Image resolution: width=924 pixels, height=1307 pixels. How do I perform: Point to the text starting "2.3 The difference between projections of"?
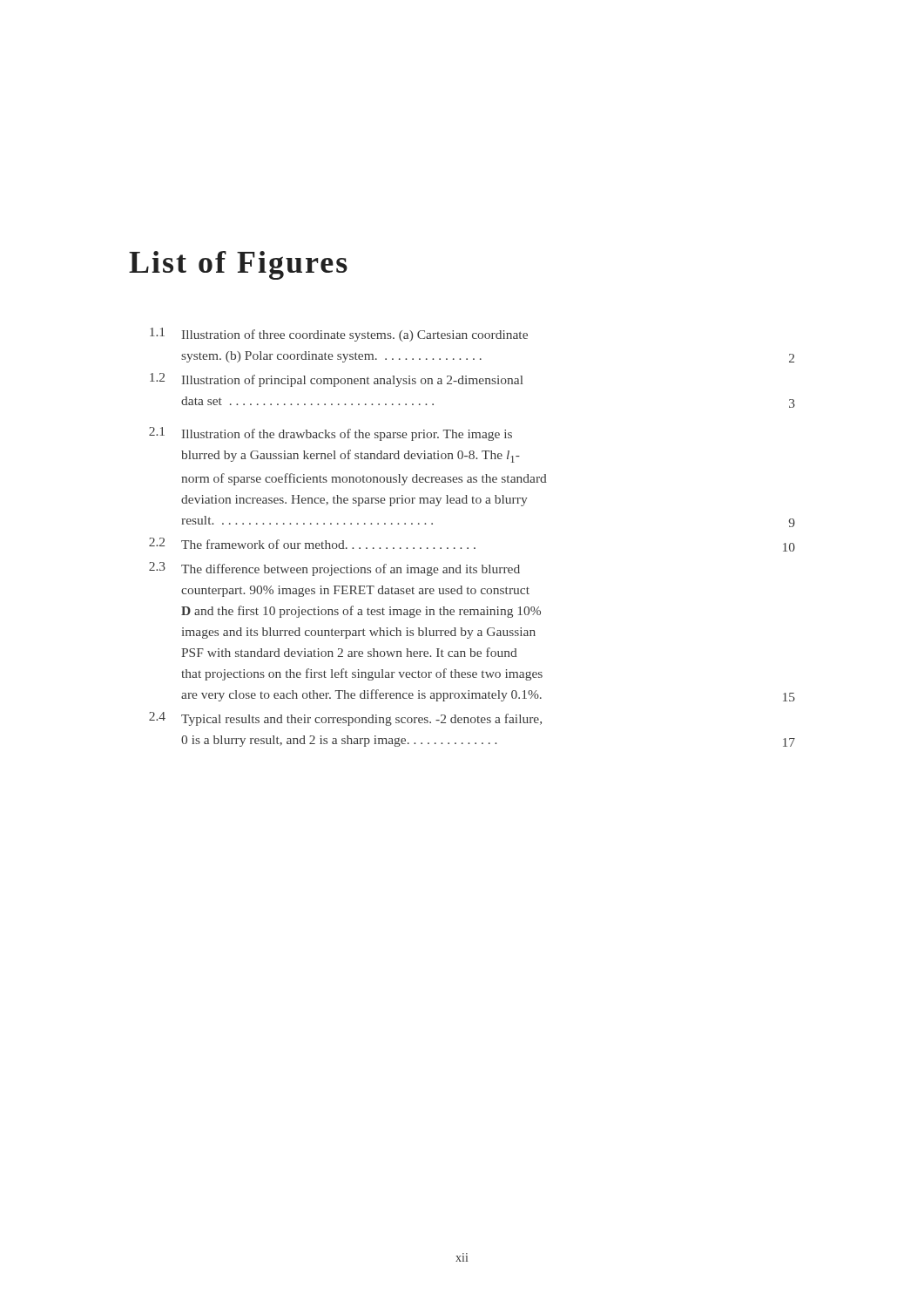point(462,632)
